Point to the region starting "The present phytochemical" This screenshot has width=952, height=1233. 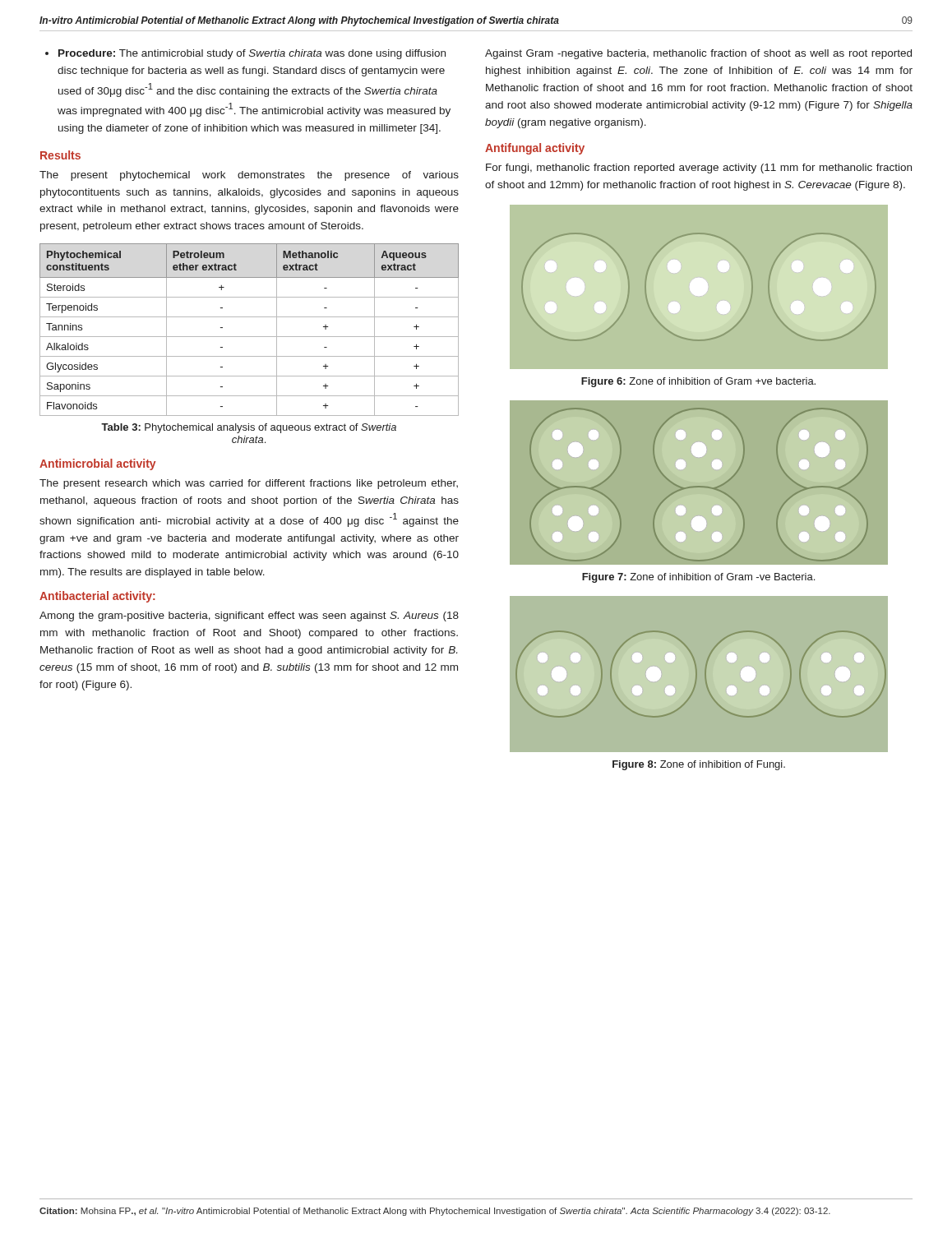click(x=249, y=200)
